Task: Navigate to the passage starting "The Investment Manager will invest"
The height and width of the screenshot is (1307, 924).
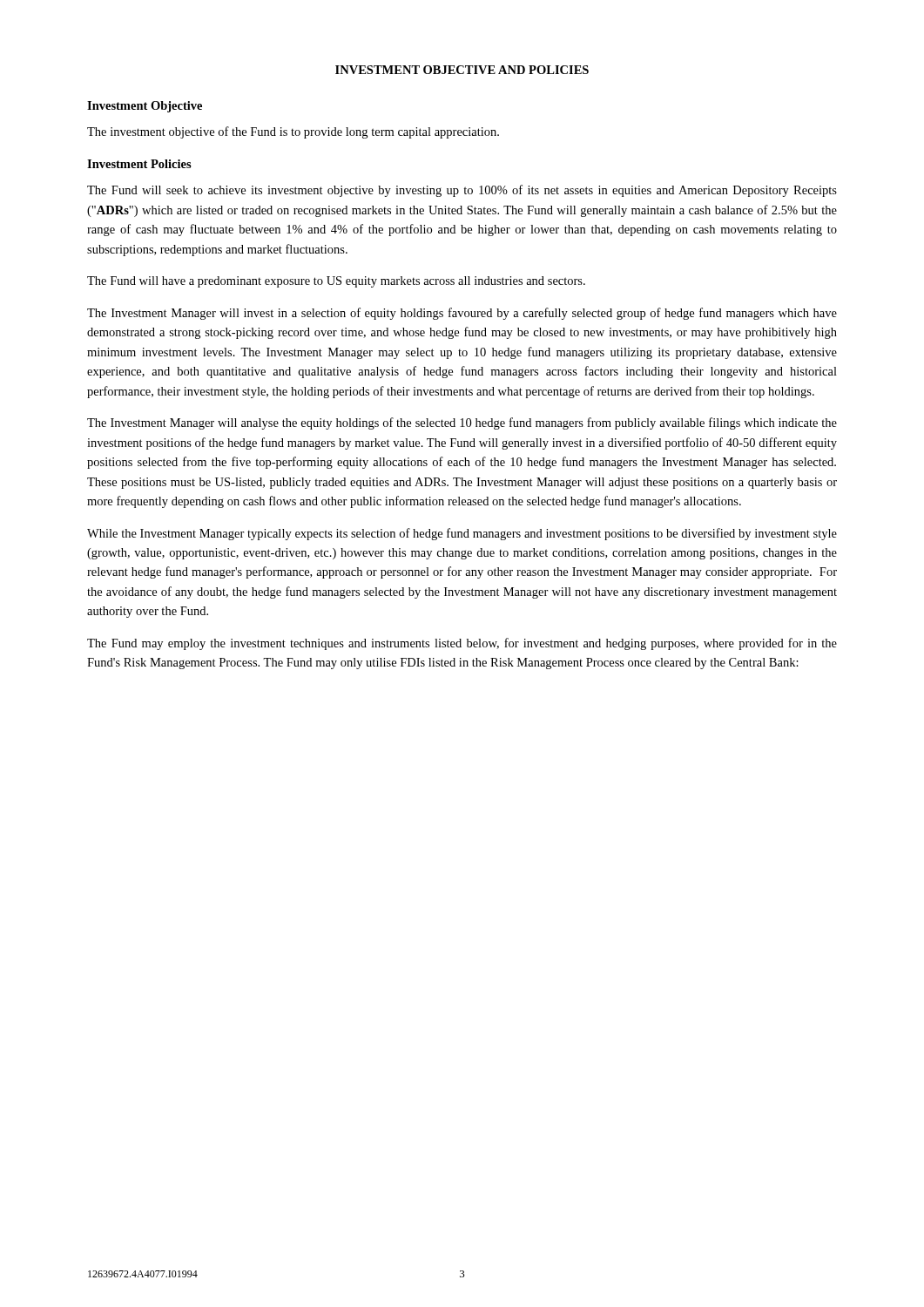Action: point(462,352)
